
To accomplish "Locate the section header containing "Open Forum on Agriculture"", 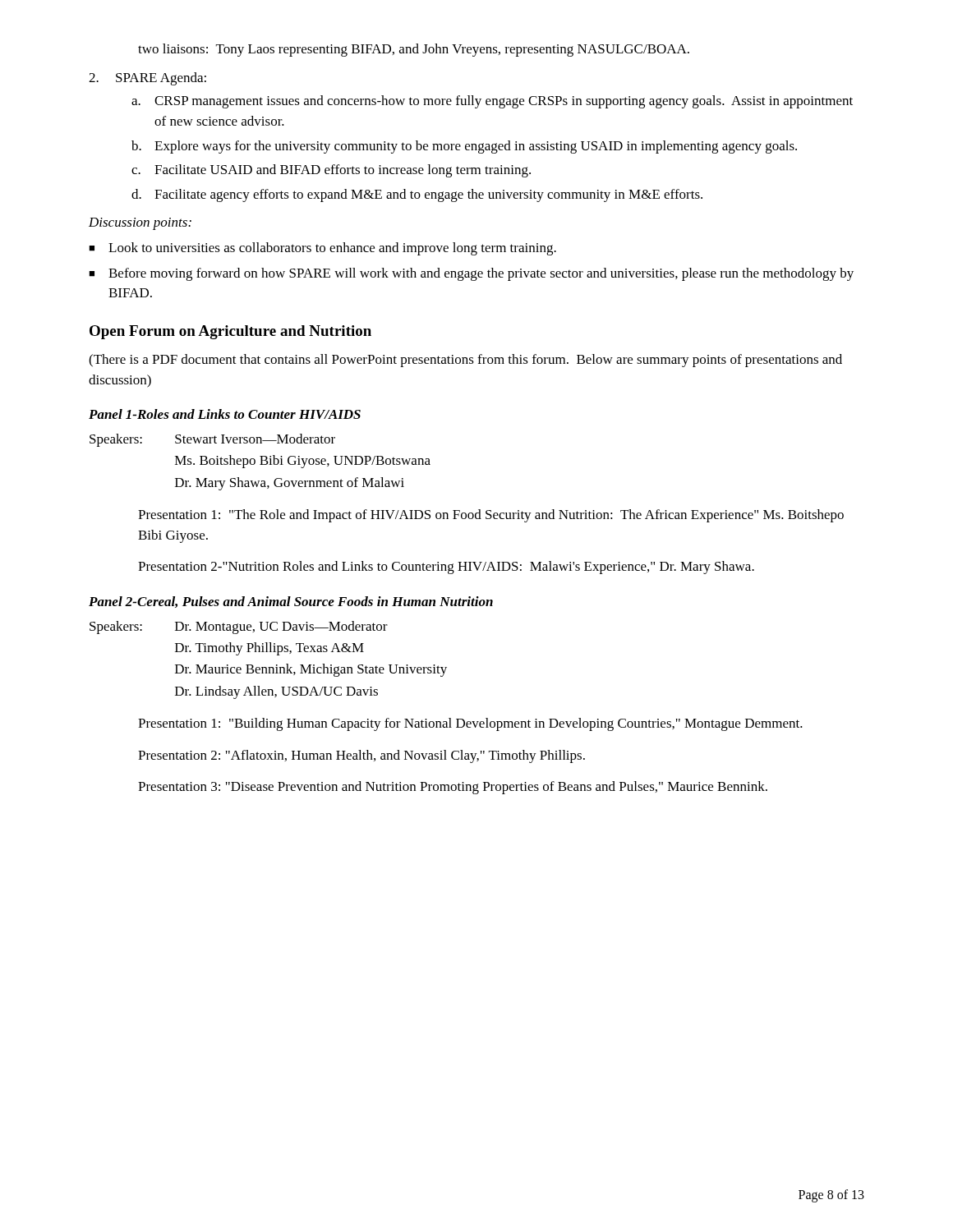I will (x=230, y=331).
